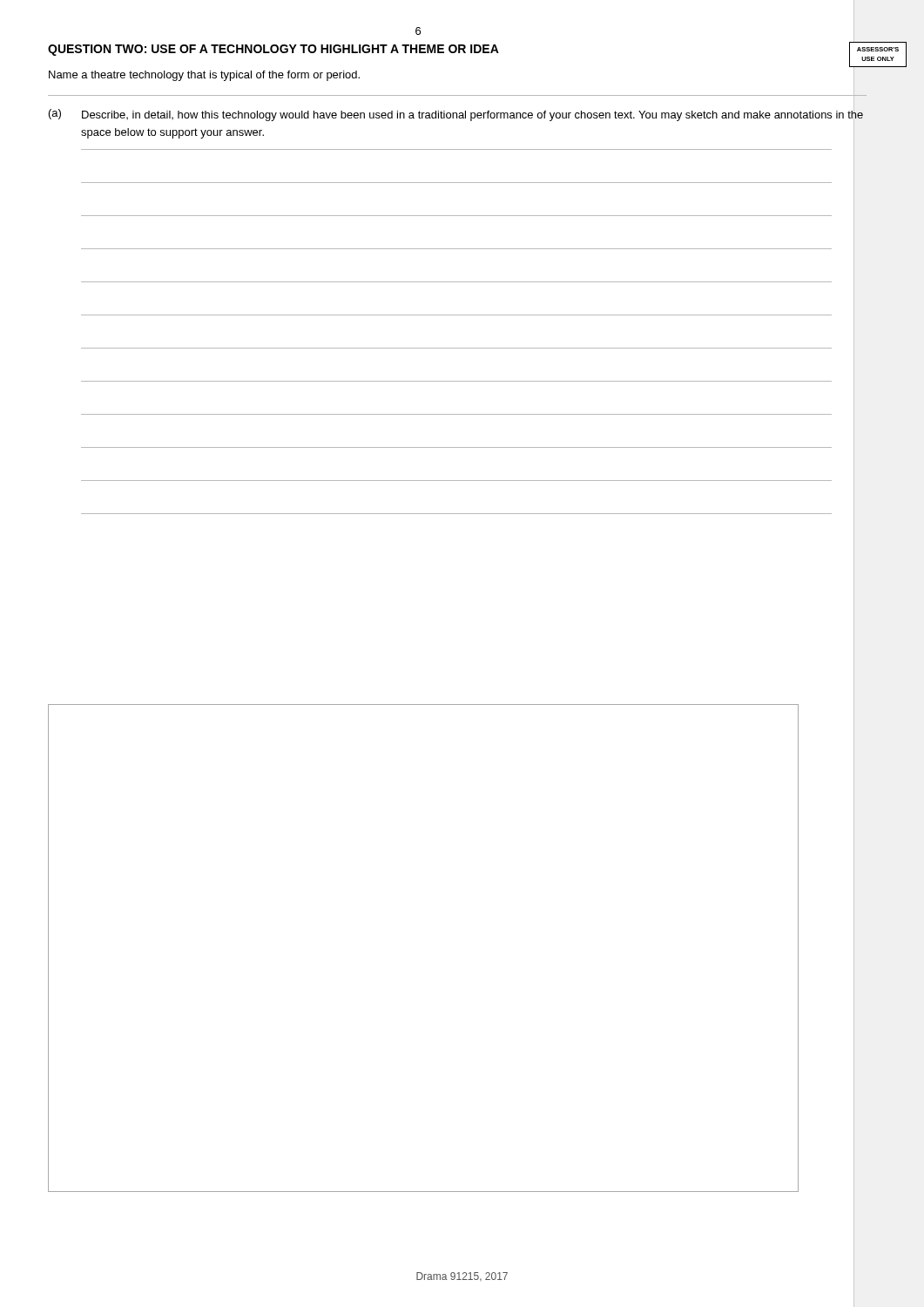Image resolution: width=924 pixels, height=1307 pixels.
Task: Locate the text block starting "Describe, in detail, how this technology would"
Action: click(472, 123)
